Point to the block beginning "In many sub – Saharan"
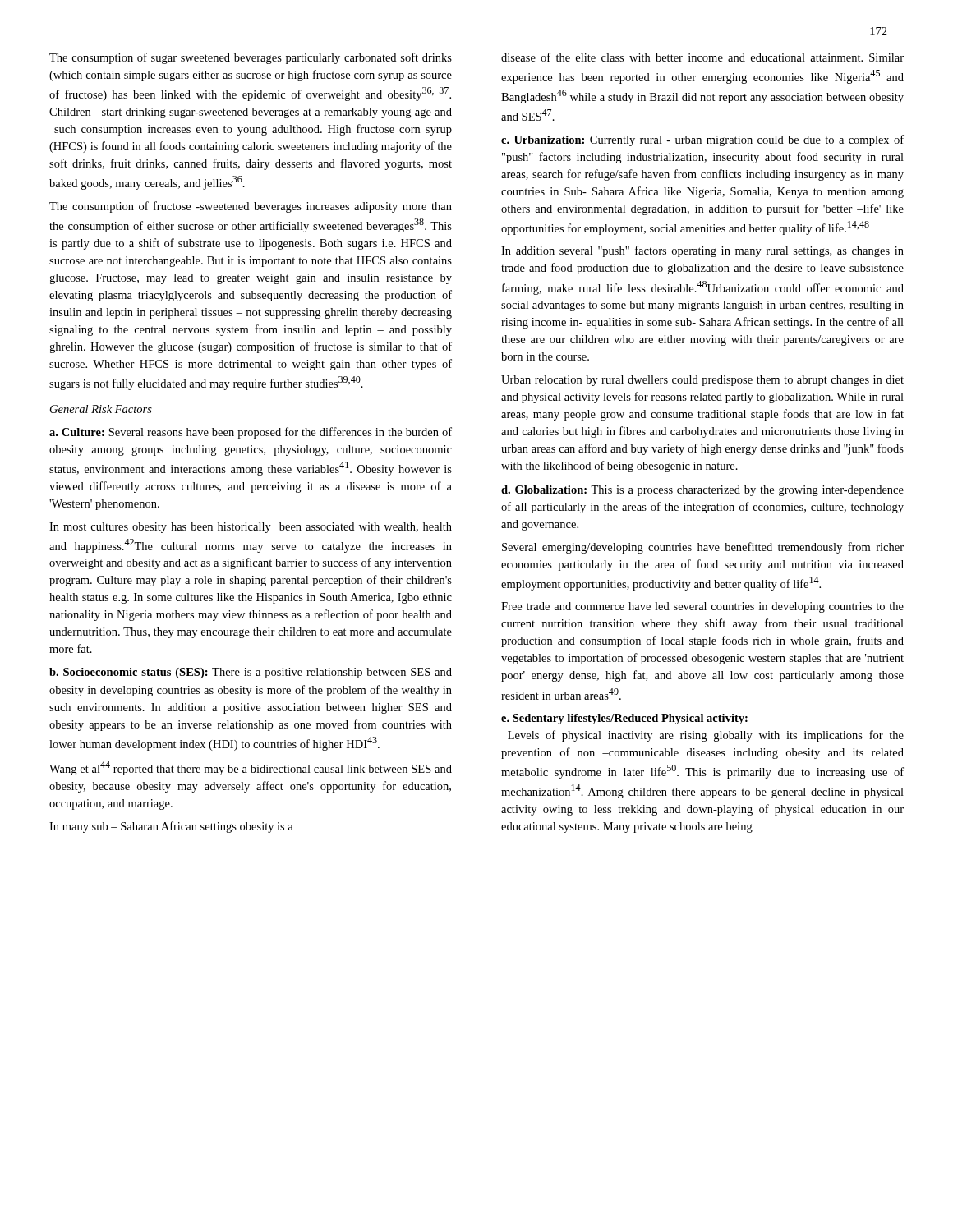953x1232 pixels. tap(251, 827)
